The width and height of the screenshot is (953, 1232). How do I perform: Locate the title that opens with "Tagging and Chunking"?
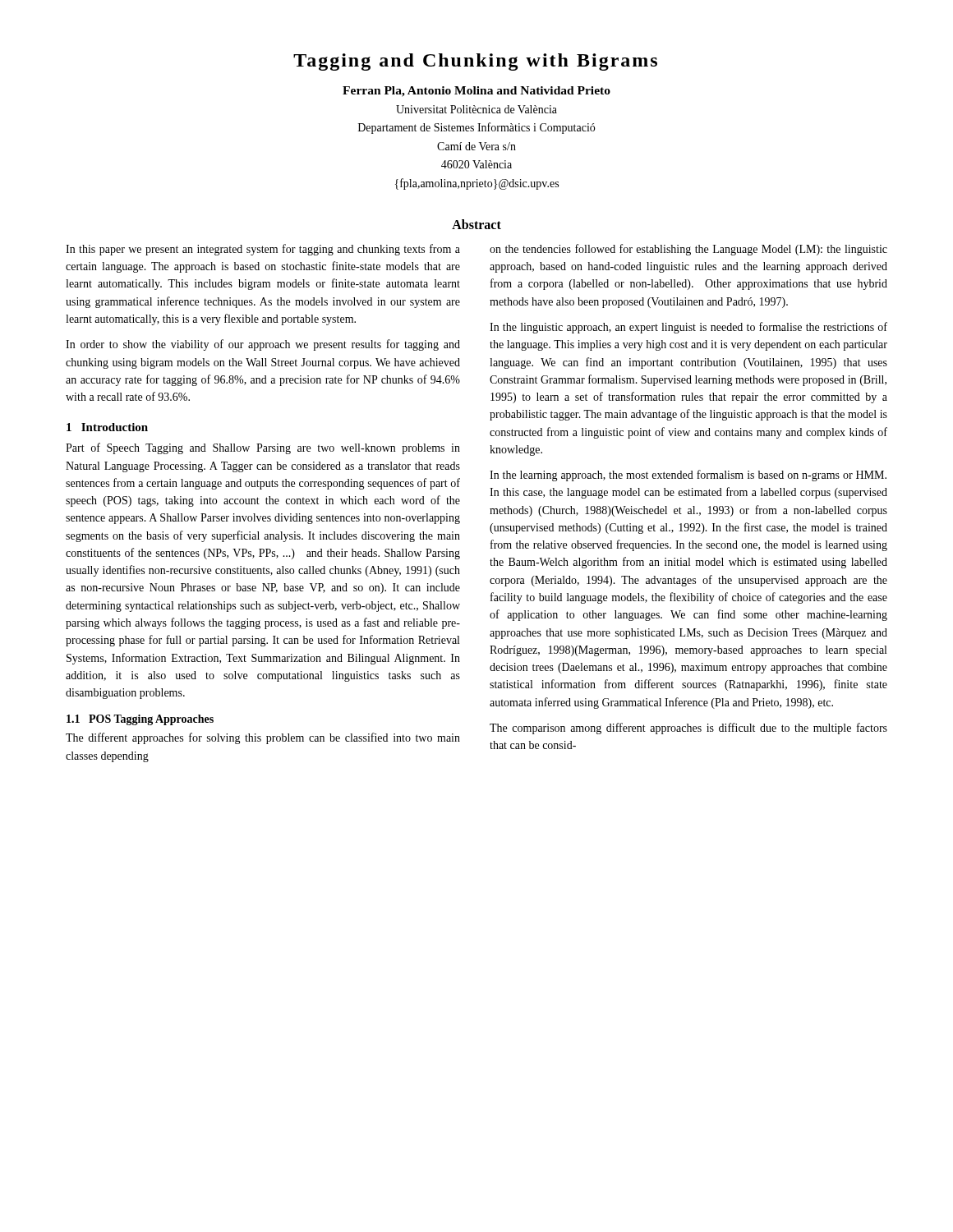[476, 121]
